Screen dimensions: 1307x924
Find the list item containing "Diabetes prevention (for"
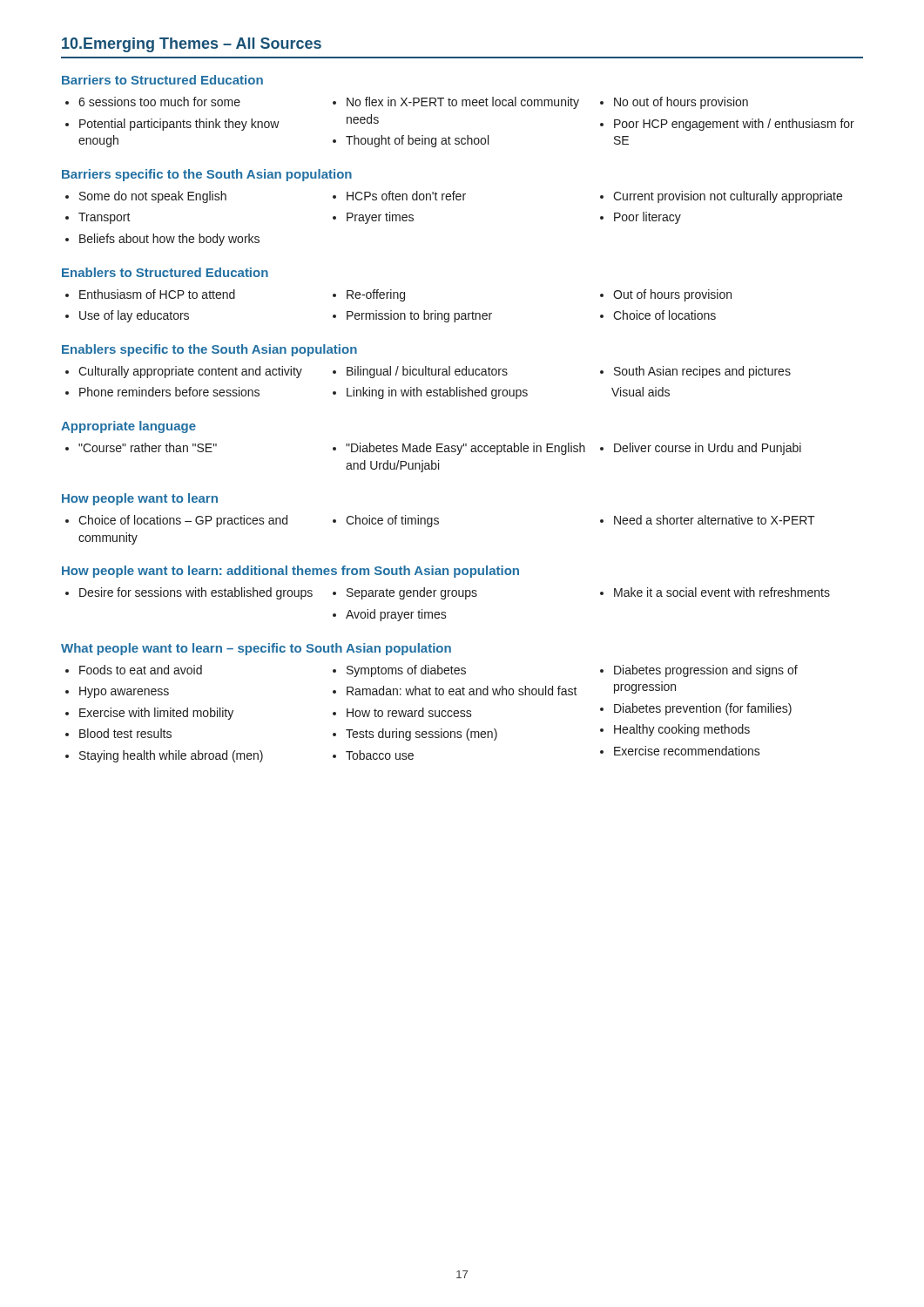click(725, 709)
